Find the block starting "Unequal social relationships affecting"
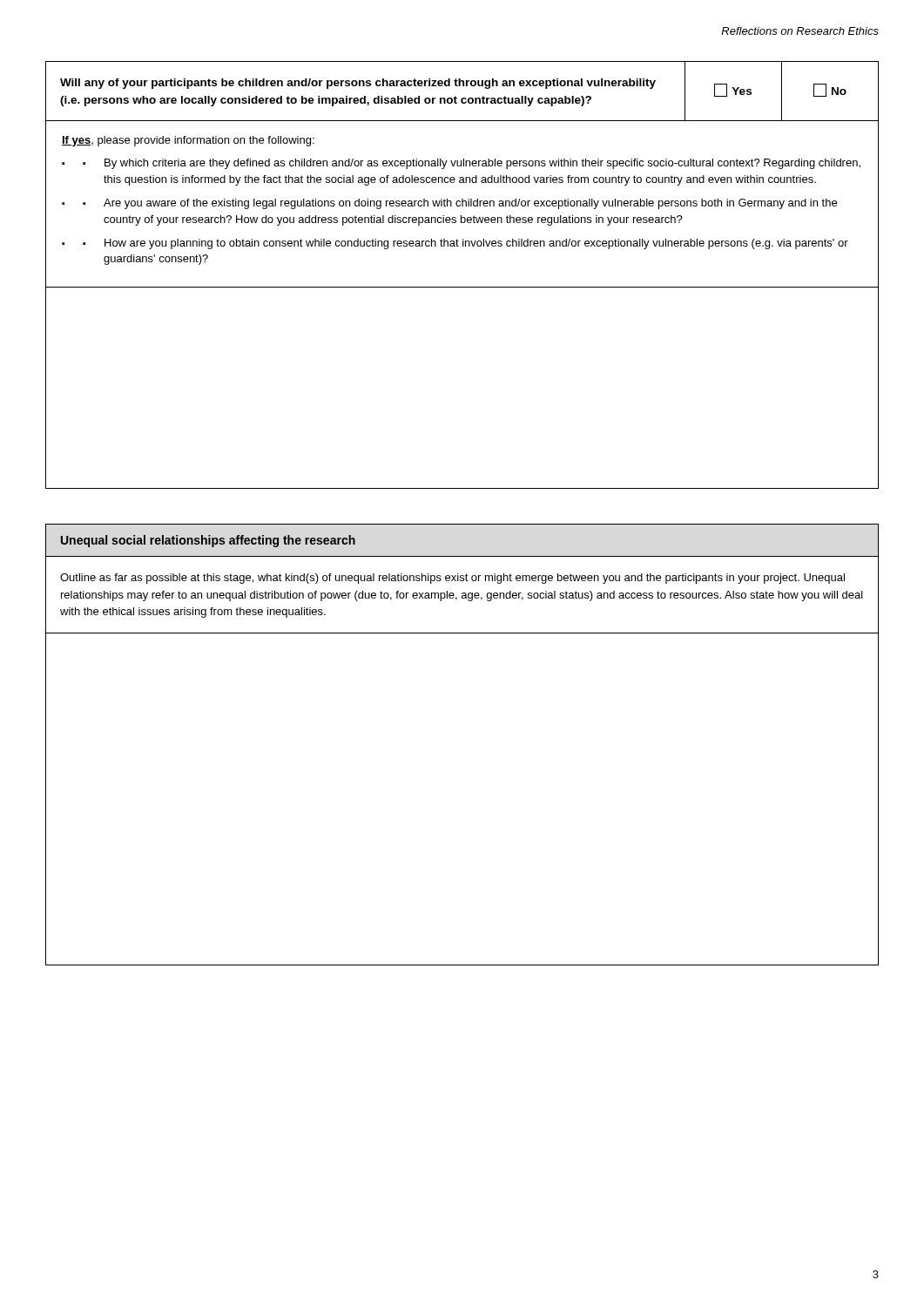The image size is (924, 1307). [x=208, y=540]
